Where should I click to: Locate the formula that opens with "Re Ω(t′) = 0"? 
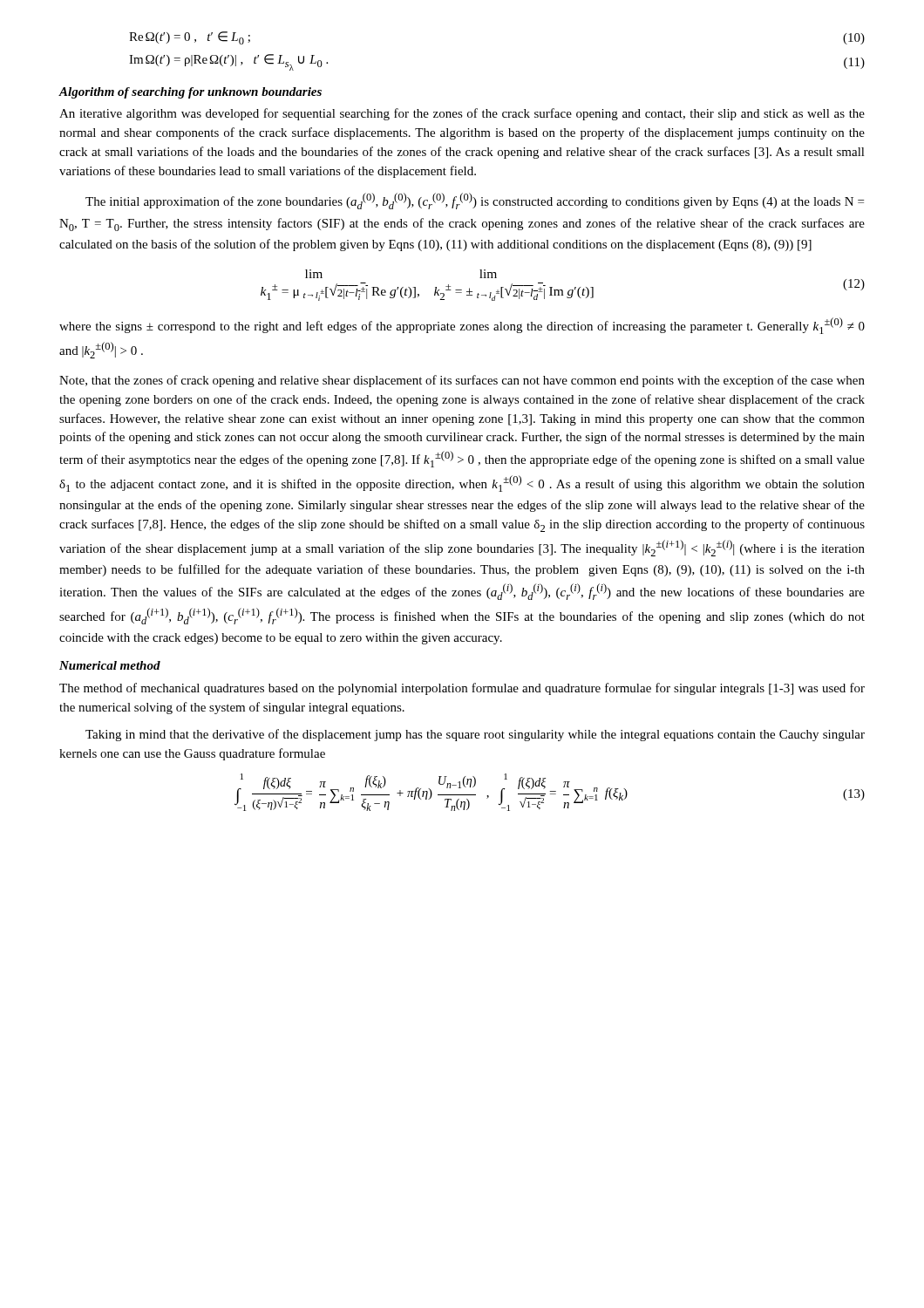tap(185, 38)
